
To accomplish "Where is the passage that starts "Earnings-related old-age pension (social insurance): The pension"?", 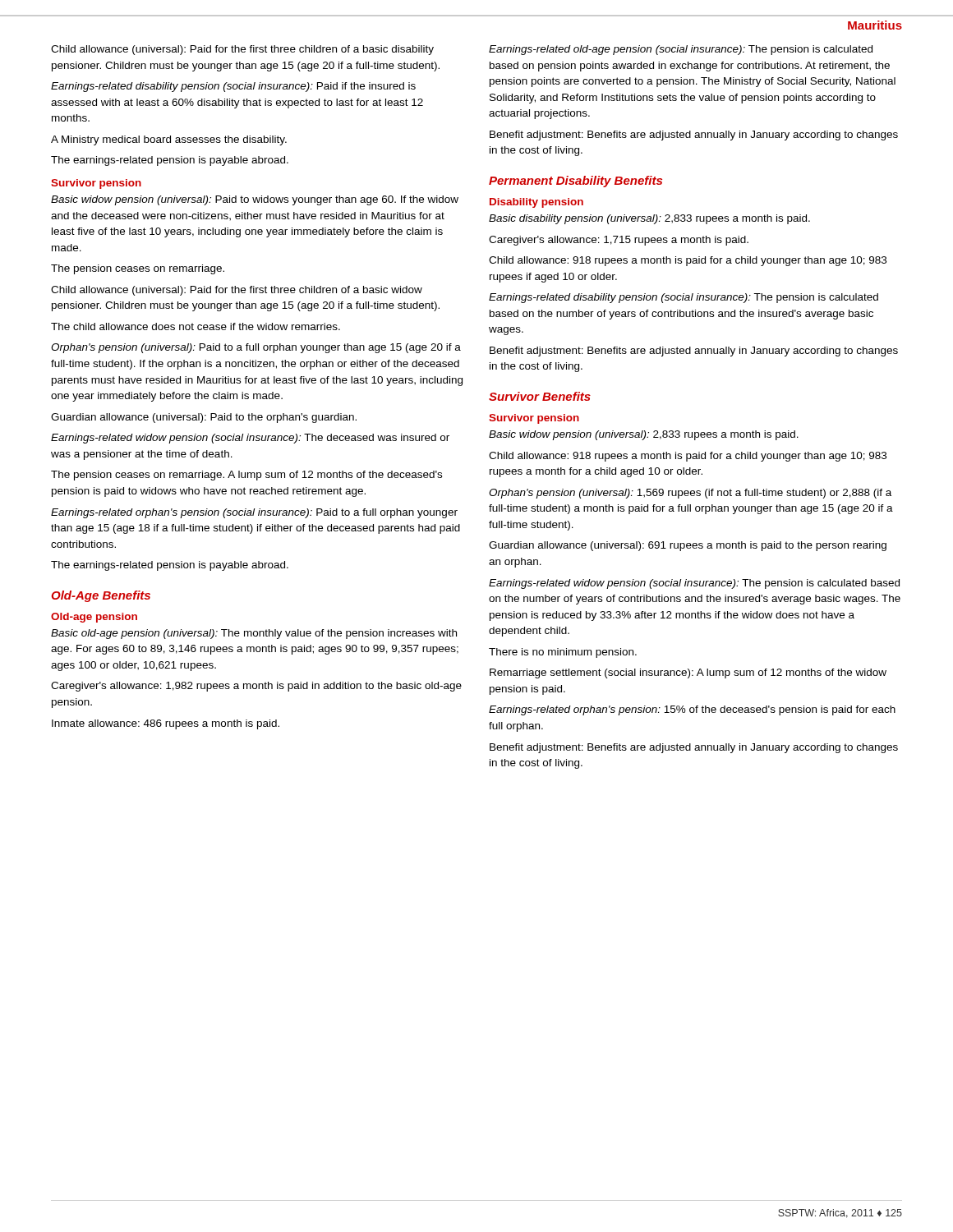I will coord(695,81).
